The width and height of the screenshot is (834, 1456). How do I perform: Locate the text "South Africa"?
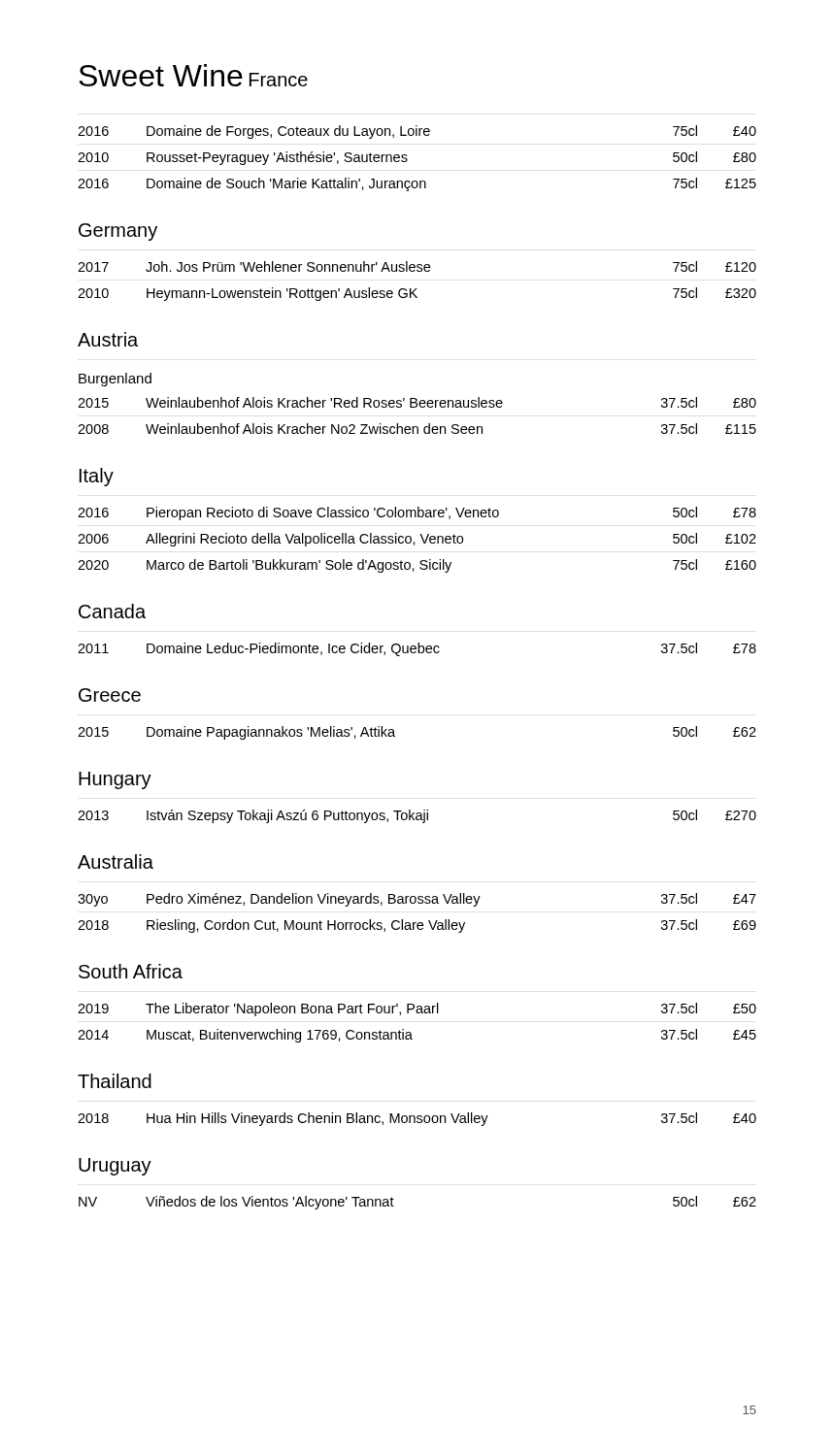click(x=130, y=972)
